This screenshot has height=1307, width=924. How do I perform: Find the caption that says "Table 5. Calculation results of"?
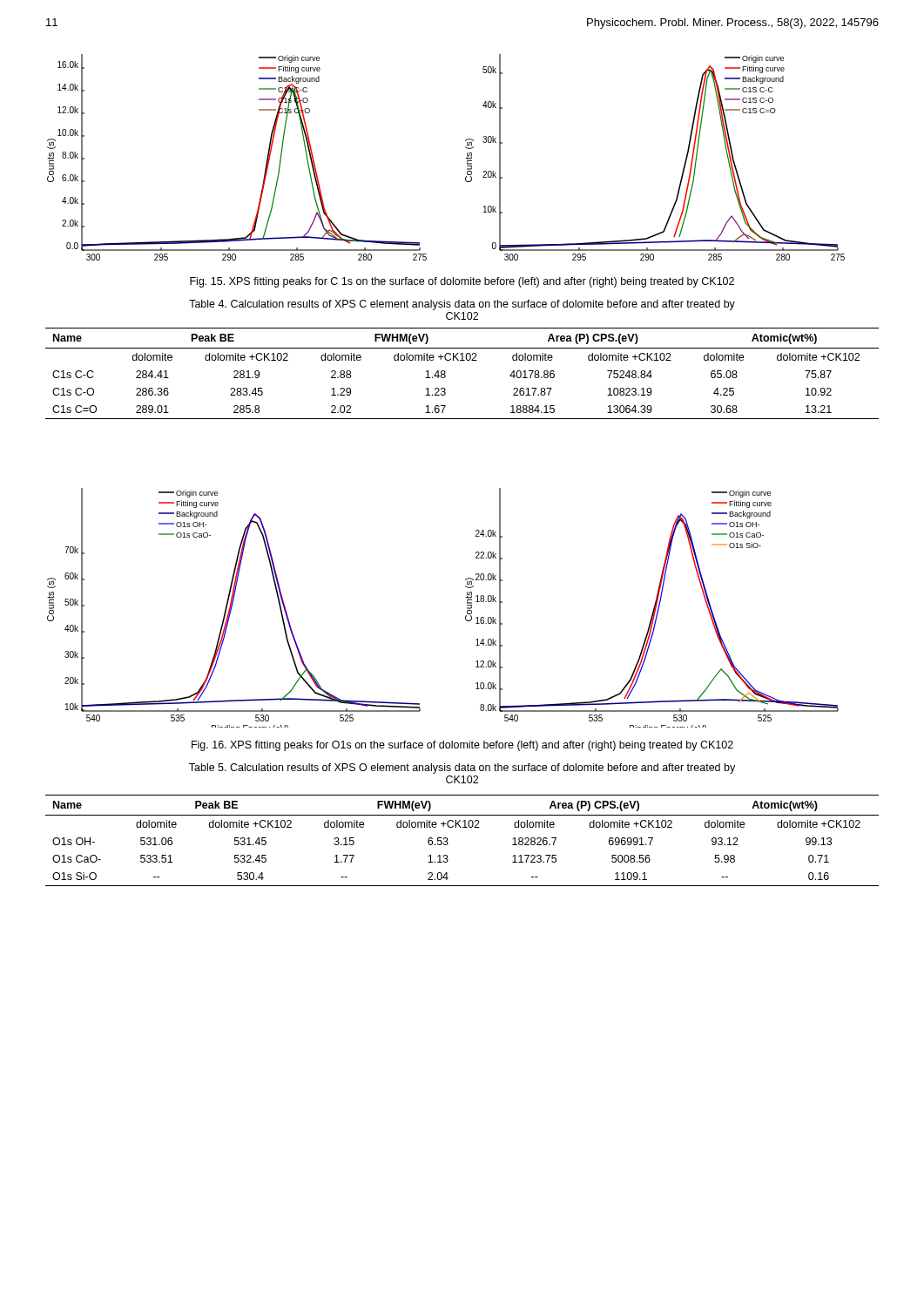462,774
